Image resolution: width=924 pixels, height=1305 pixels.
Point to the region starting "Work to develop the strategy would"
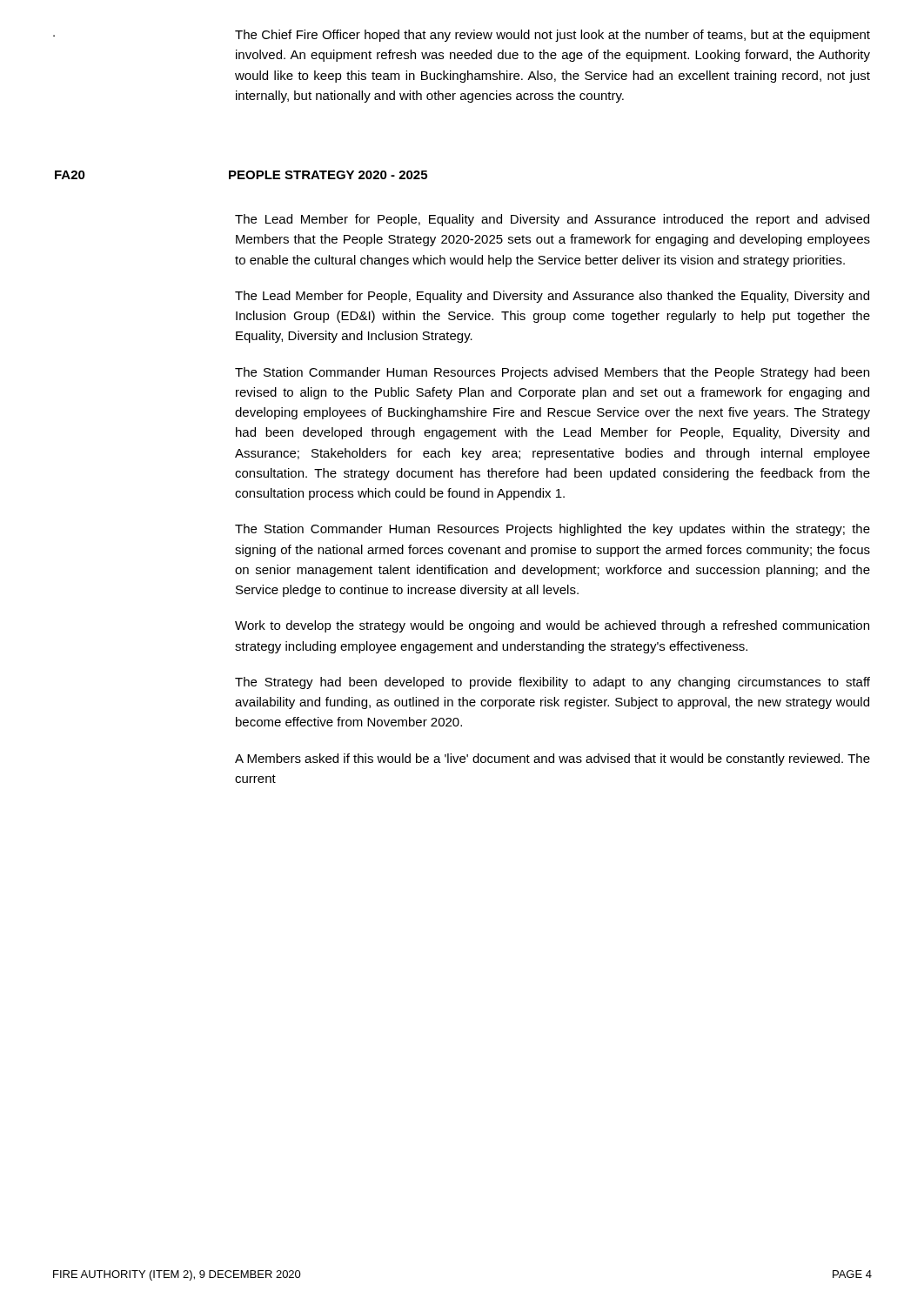(552, 635)
